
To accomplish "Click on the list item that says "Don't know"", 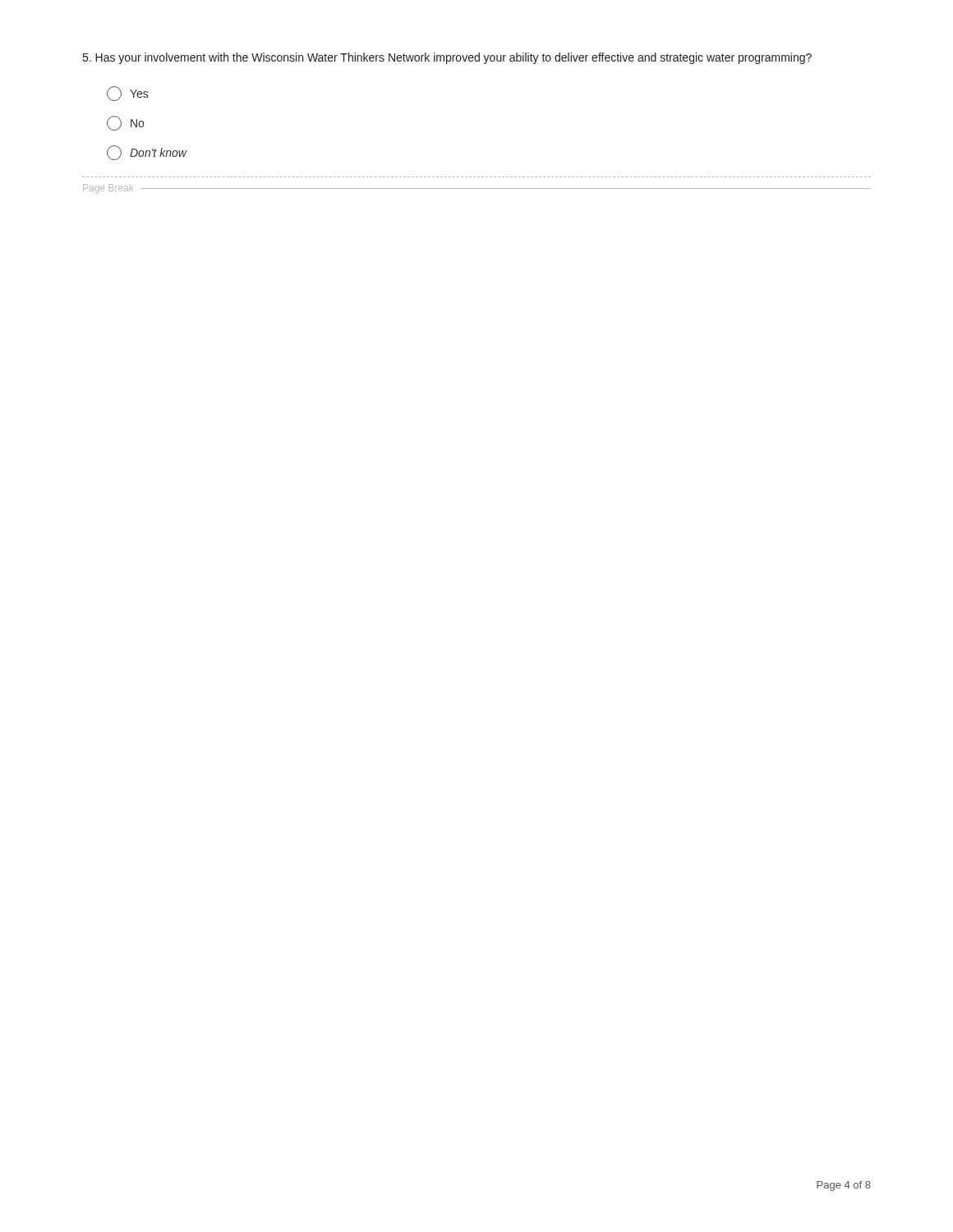I will pyautogui.click(x=147, y=153).
